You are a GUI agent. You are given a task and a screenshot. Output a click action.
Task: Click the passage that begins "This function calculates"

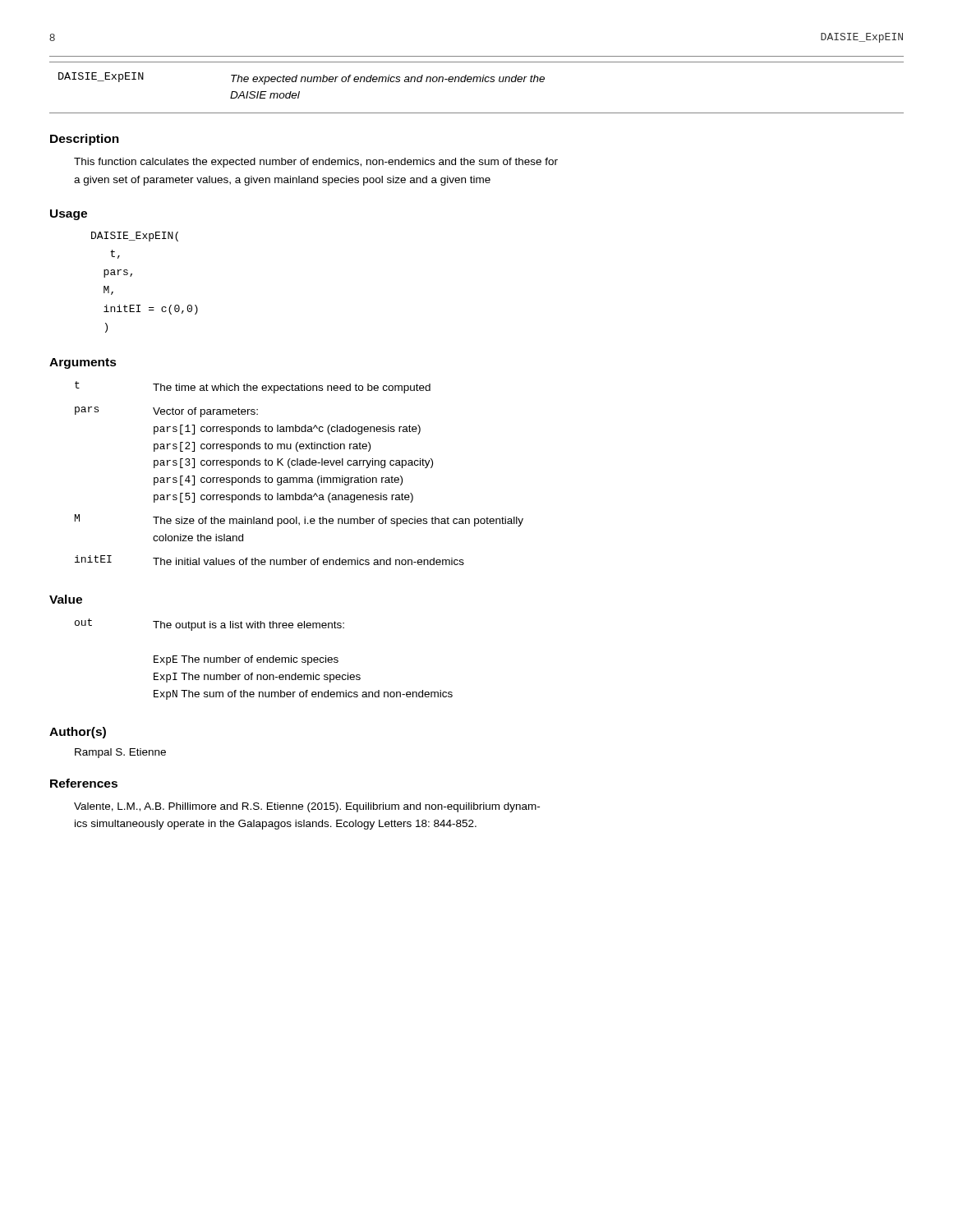pyautogui.click(x=316, y=170)
